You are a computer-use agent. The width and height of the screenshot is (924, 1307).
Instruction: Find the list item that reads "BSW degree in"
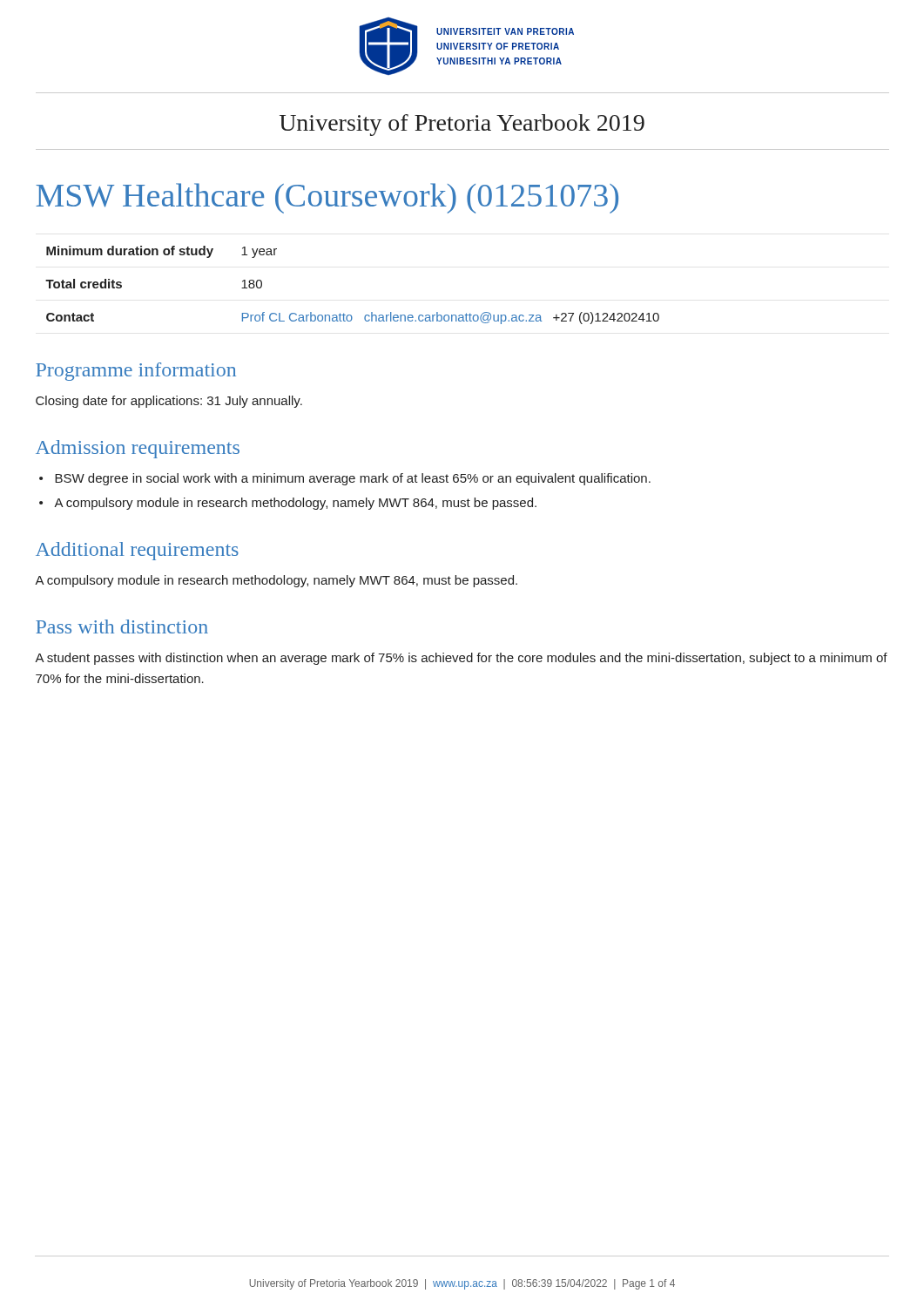[x=353, y=478]
